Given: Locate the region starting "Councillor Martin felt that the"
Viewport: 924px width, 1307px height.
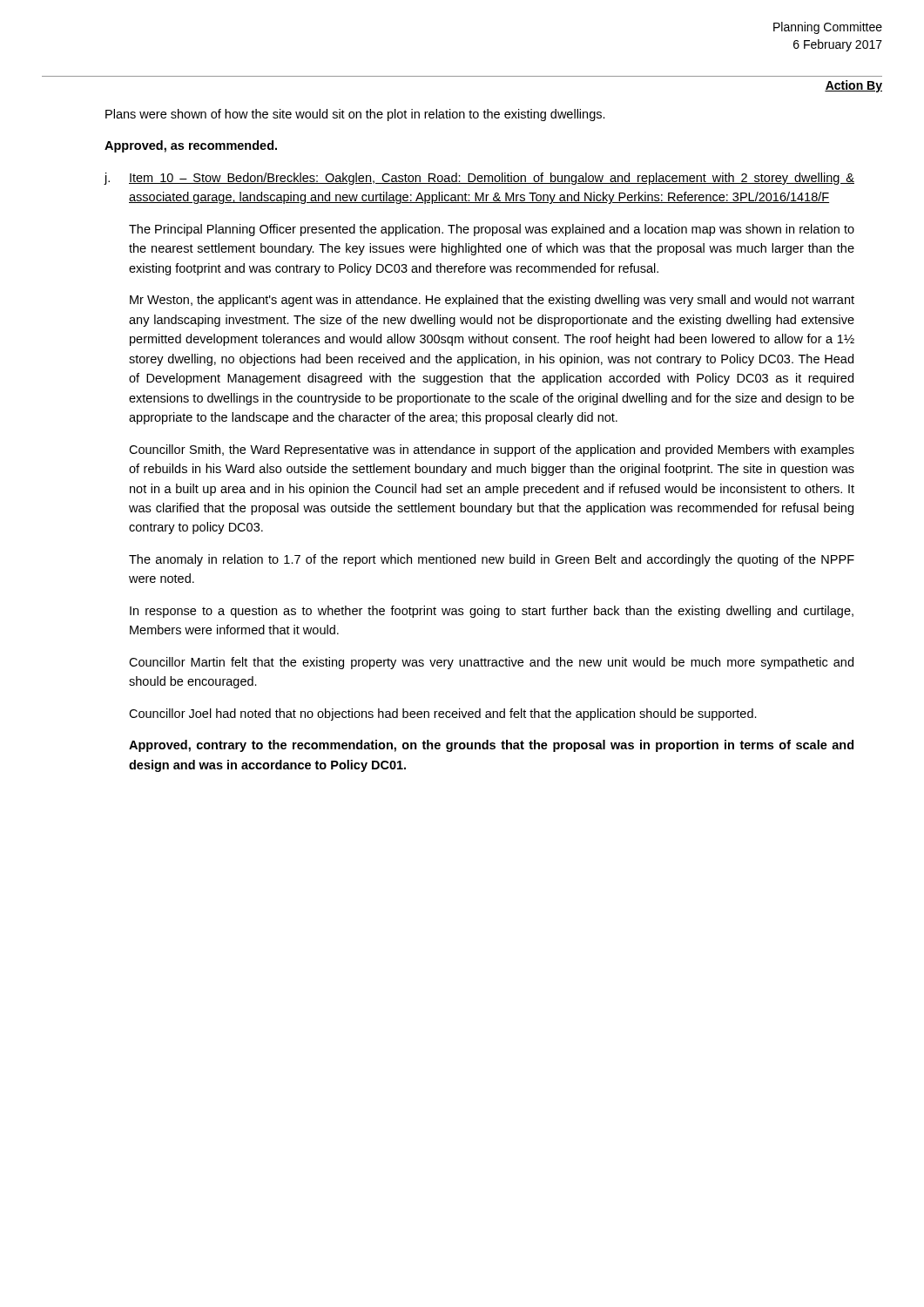Looking at the screenshot, I should point(492,672).
